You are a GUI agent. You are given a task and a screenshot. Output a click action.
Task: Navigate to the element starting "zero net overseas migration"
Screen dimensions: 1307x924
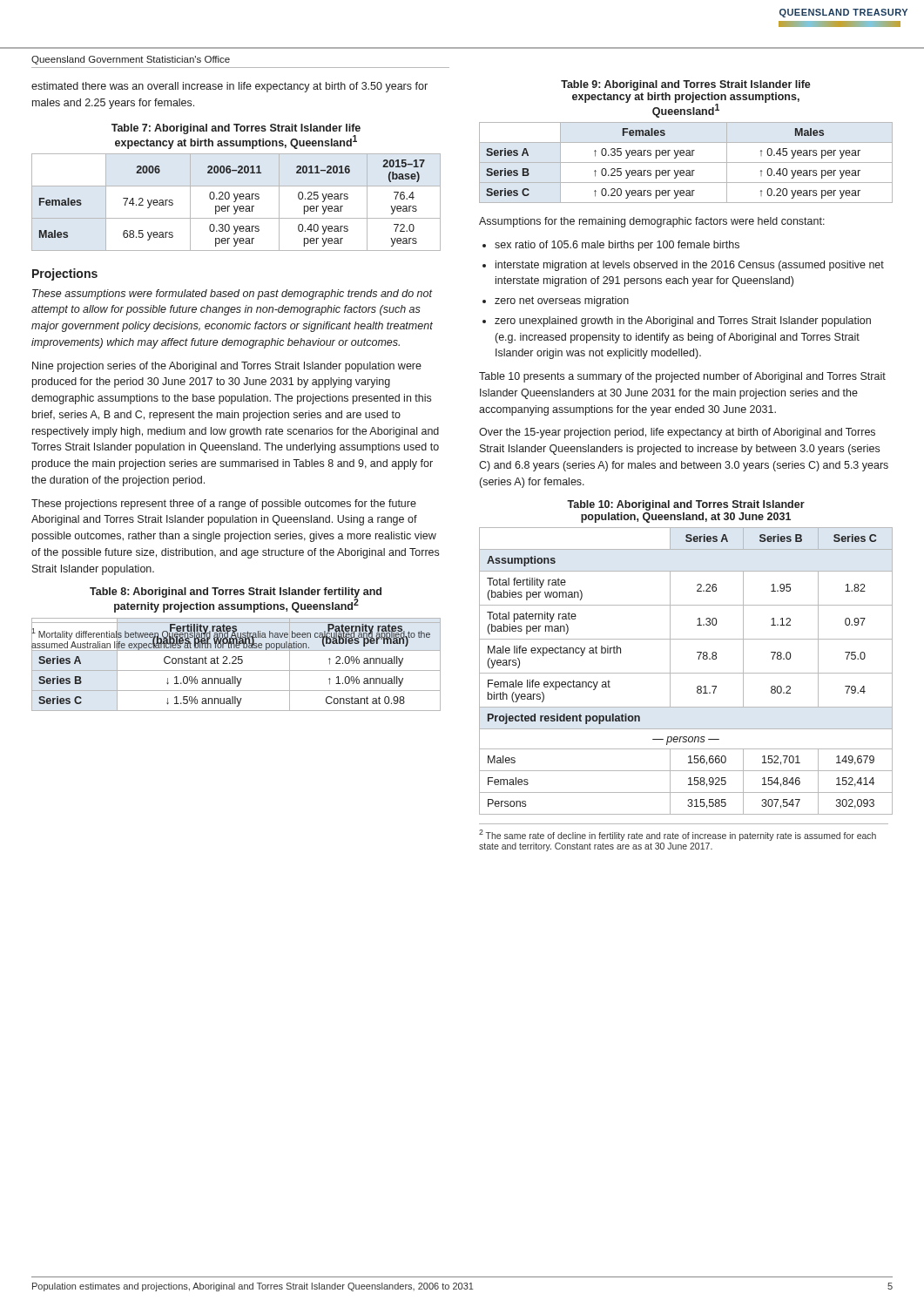click(x=562, y=301)
